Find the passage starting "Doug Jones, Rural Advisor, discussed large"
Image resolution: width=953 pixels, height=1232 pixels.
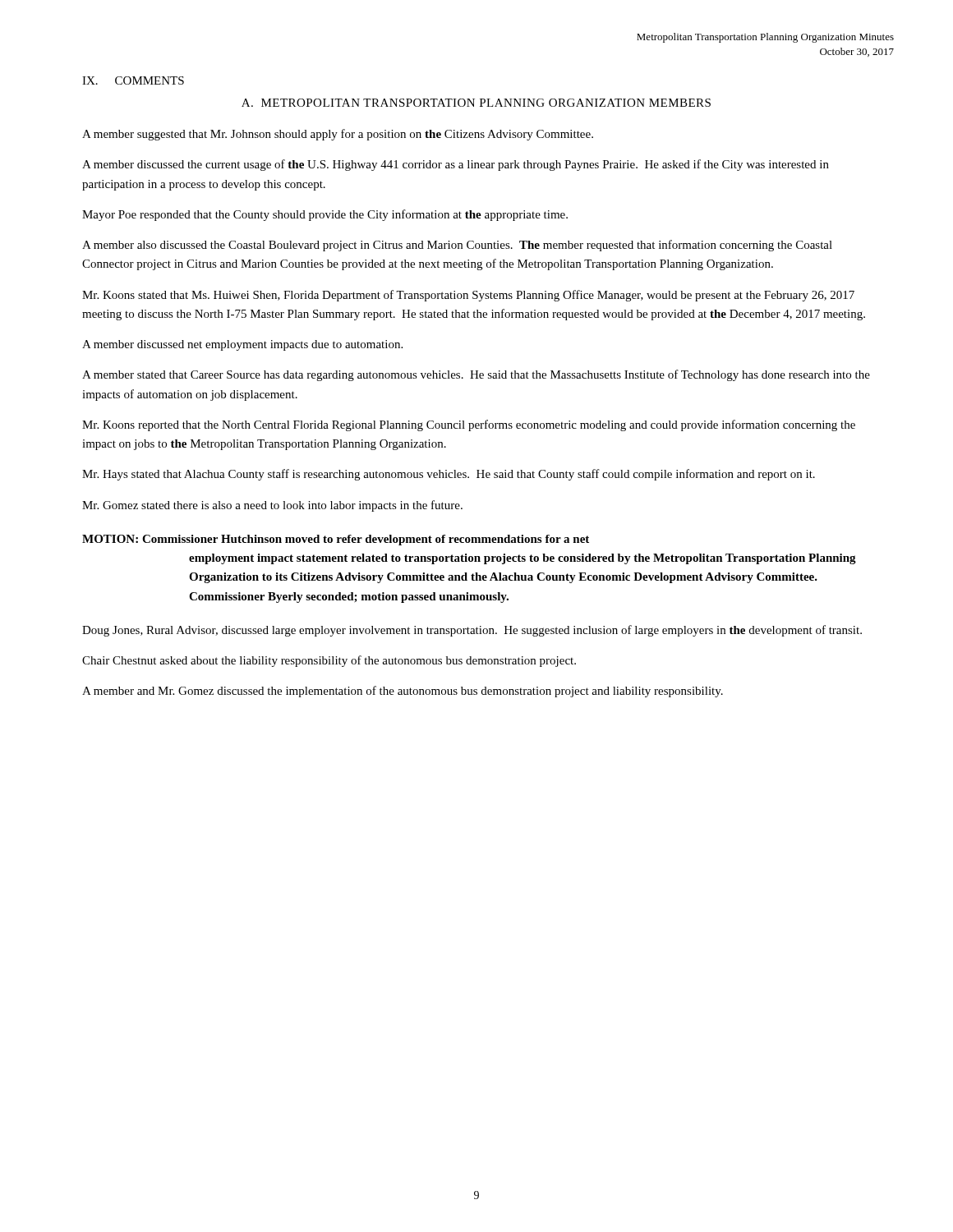(472, 630)
